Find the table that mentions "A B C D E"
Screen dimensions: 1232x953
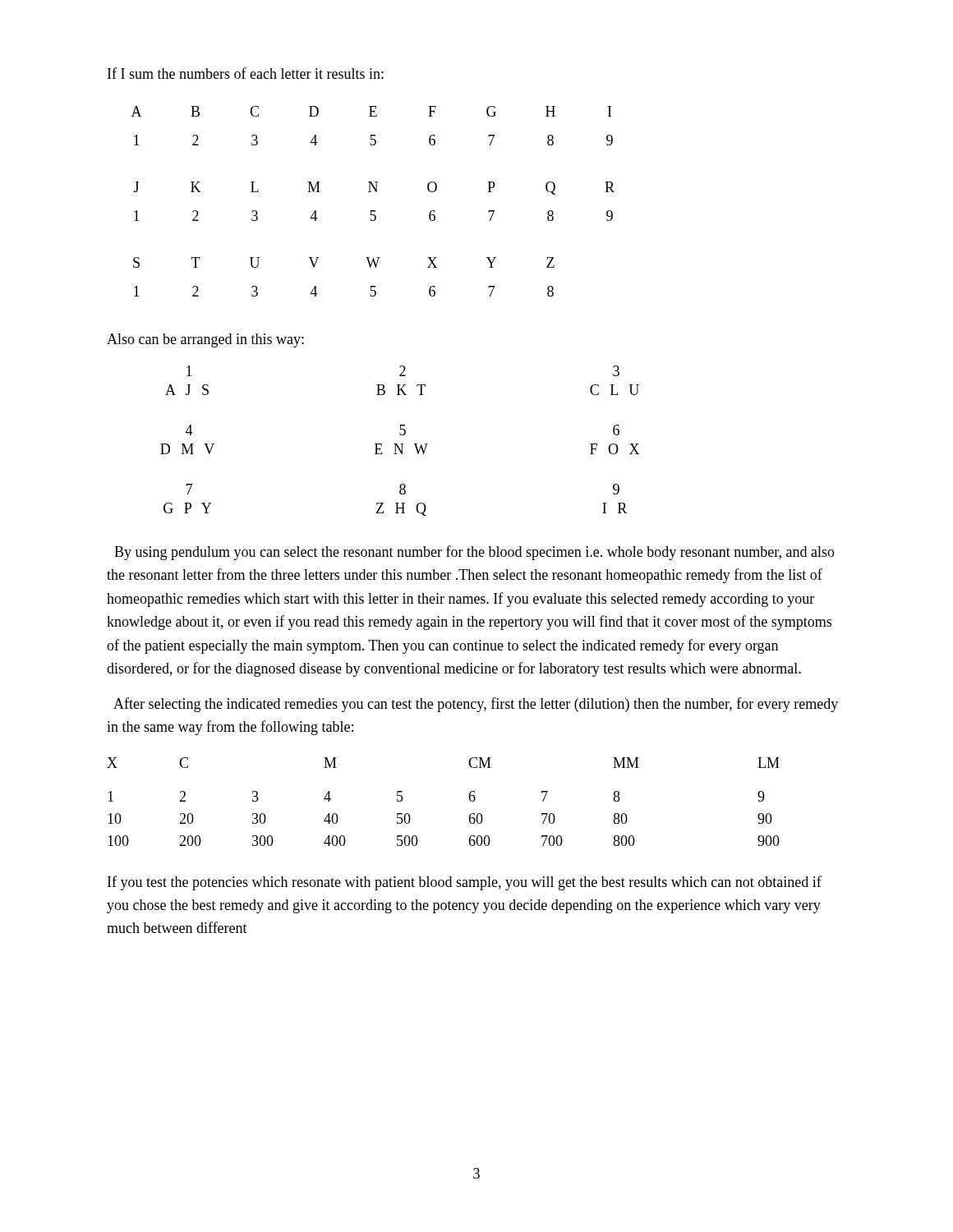click(476, 202)
